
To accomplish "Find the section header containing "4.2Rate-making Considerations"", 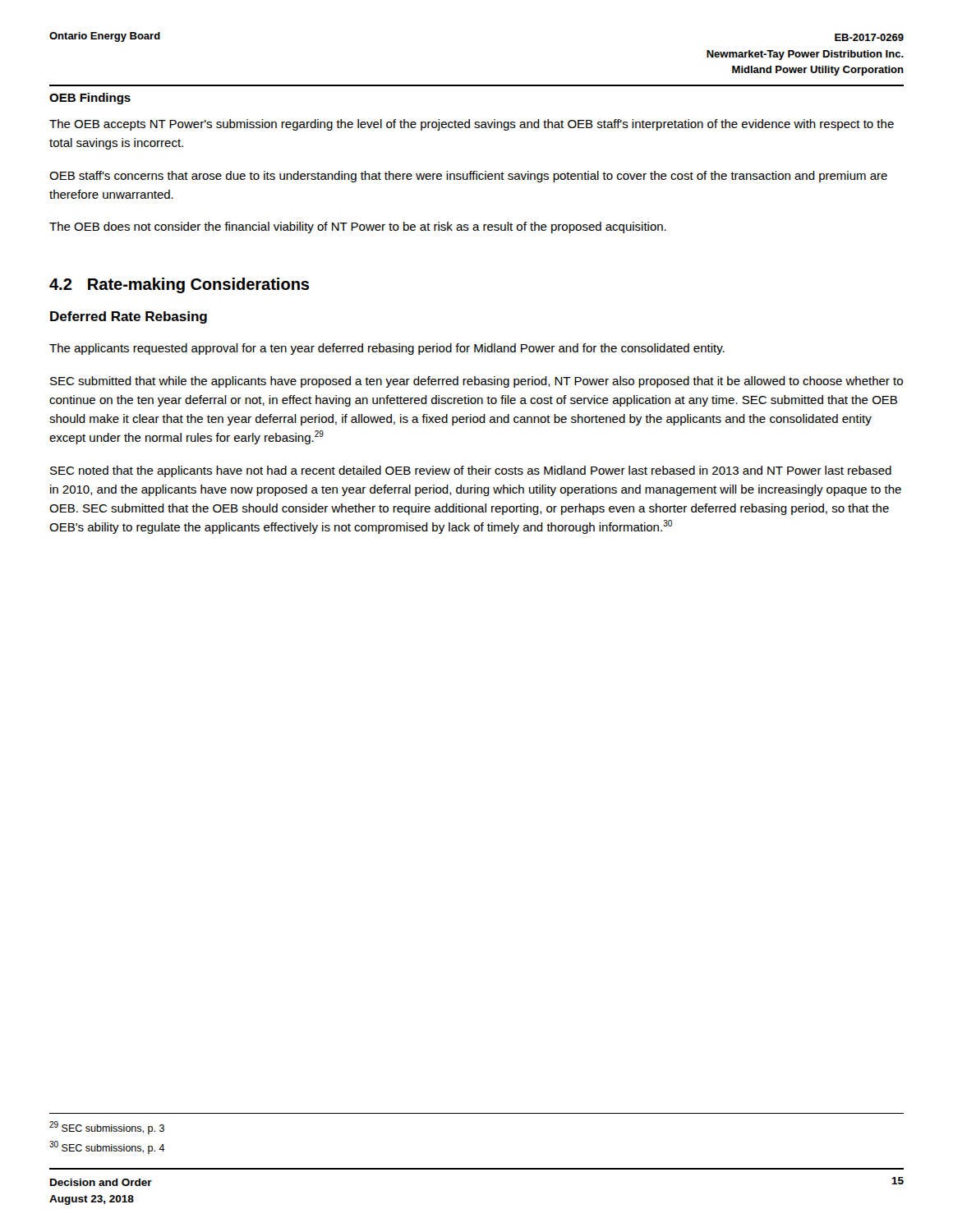I will pos(179,285).
